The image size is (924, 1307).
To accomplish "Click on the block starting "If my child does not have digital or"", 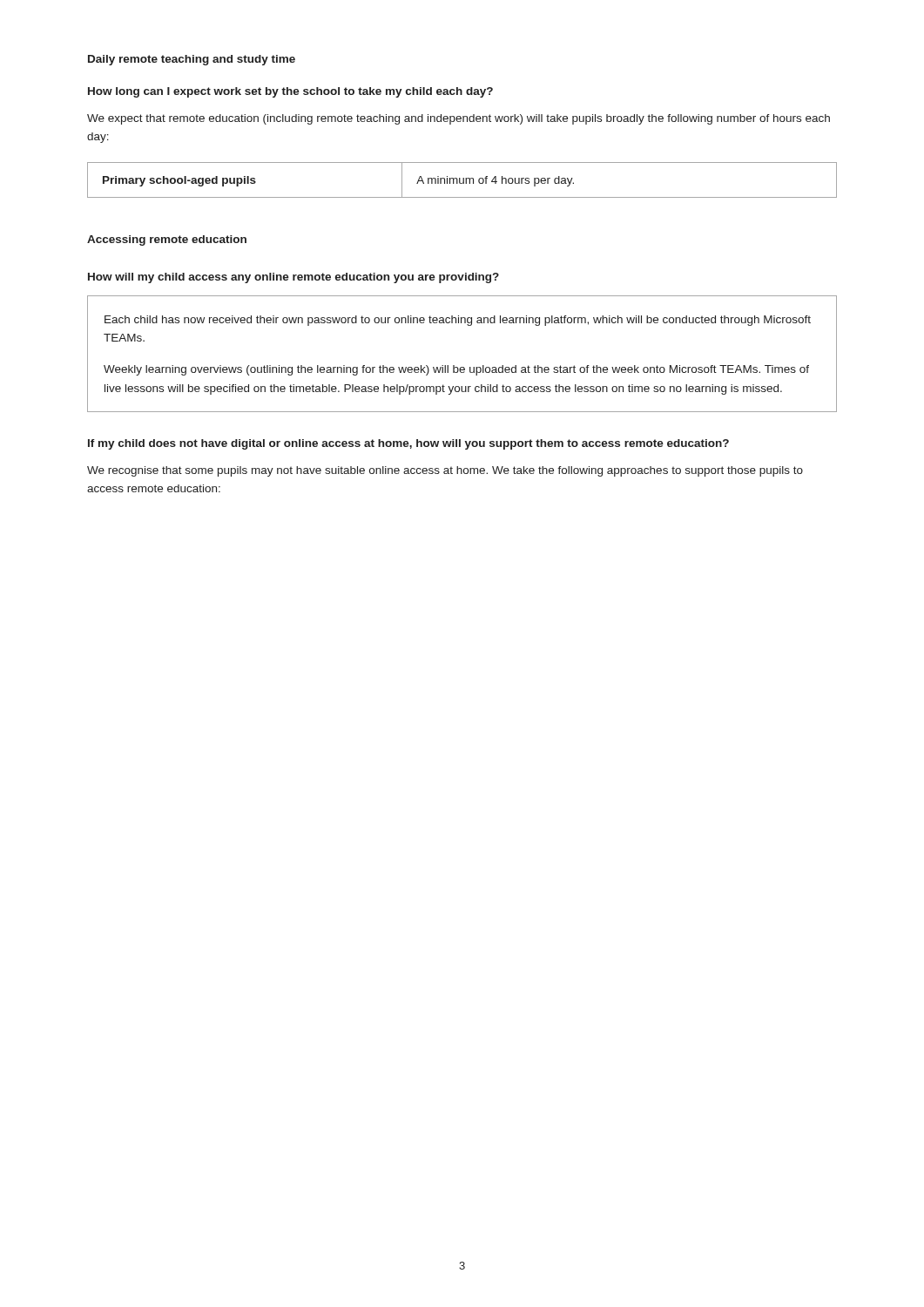I will 408,443.
